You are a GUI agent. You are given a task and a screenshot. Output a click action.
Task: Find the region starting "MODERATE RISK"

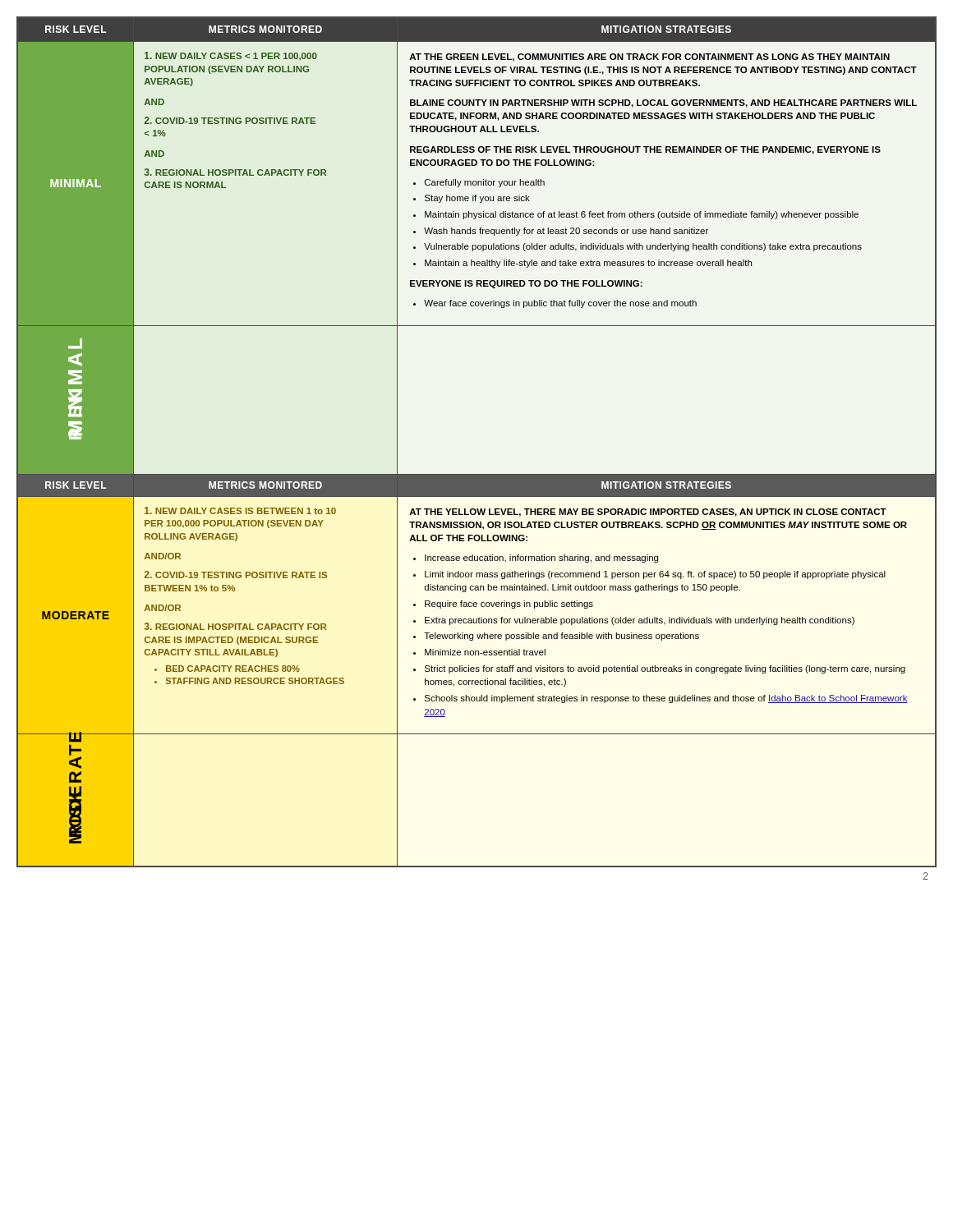tap(75, 798)
